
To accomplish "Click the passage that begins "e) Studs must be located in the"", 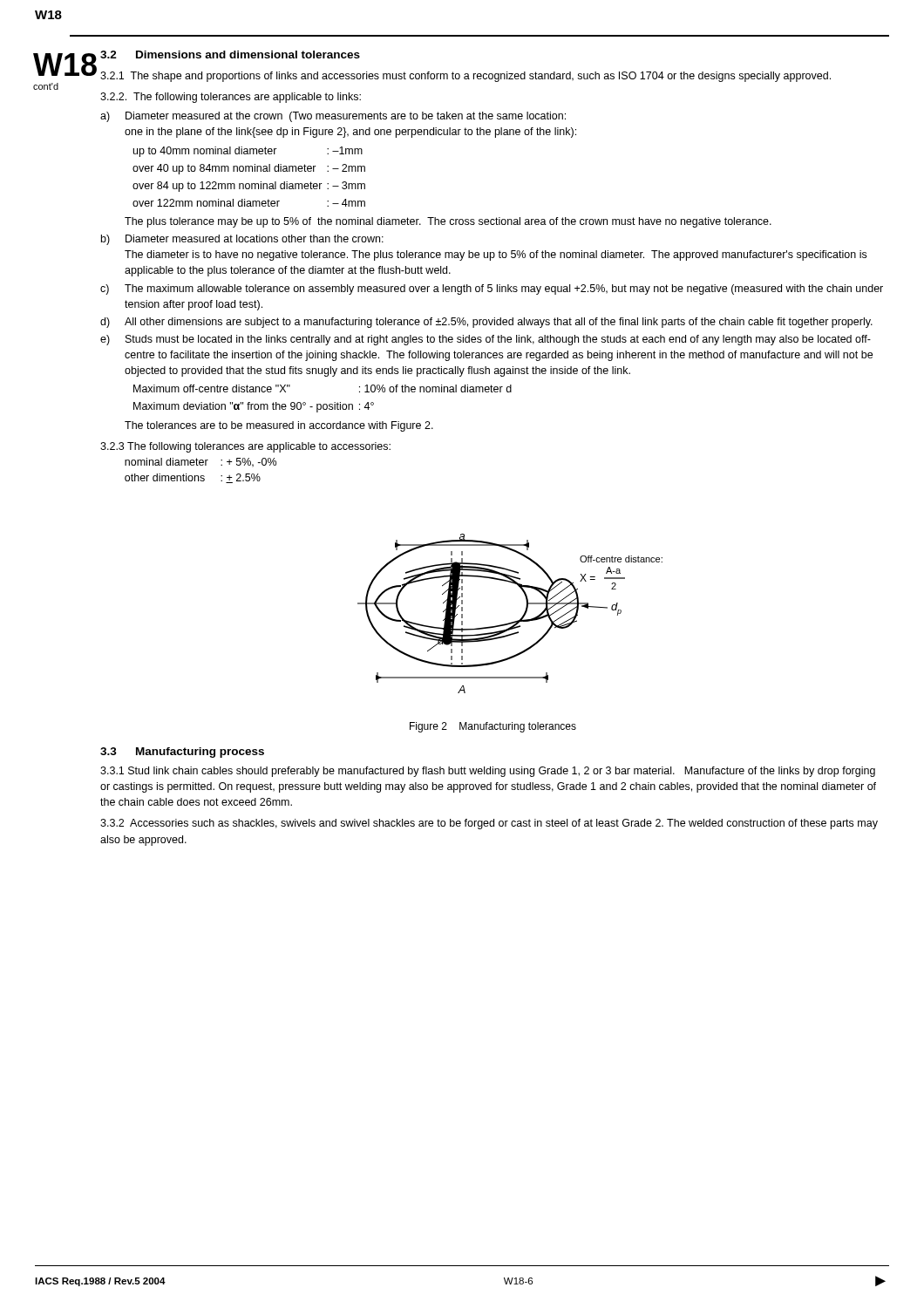I will pyautogui.click(x=492, y=382).
